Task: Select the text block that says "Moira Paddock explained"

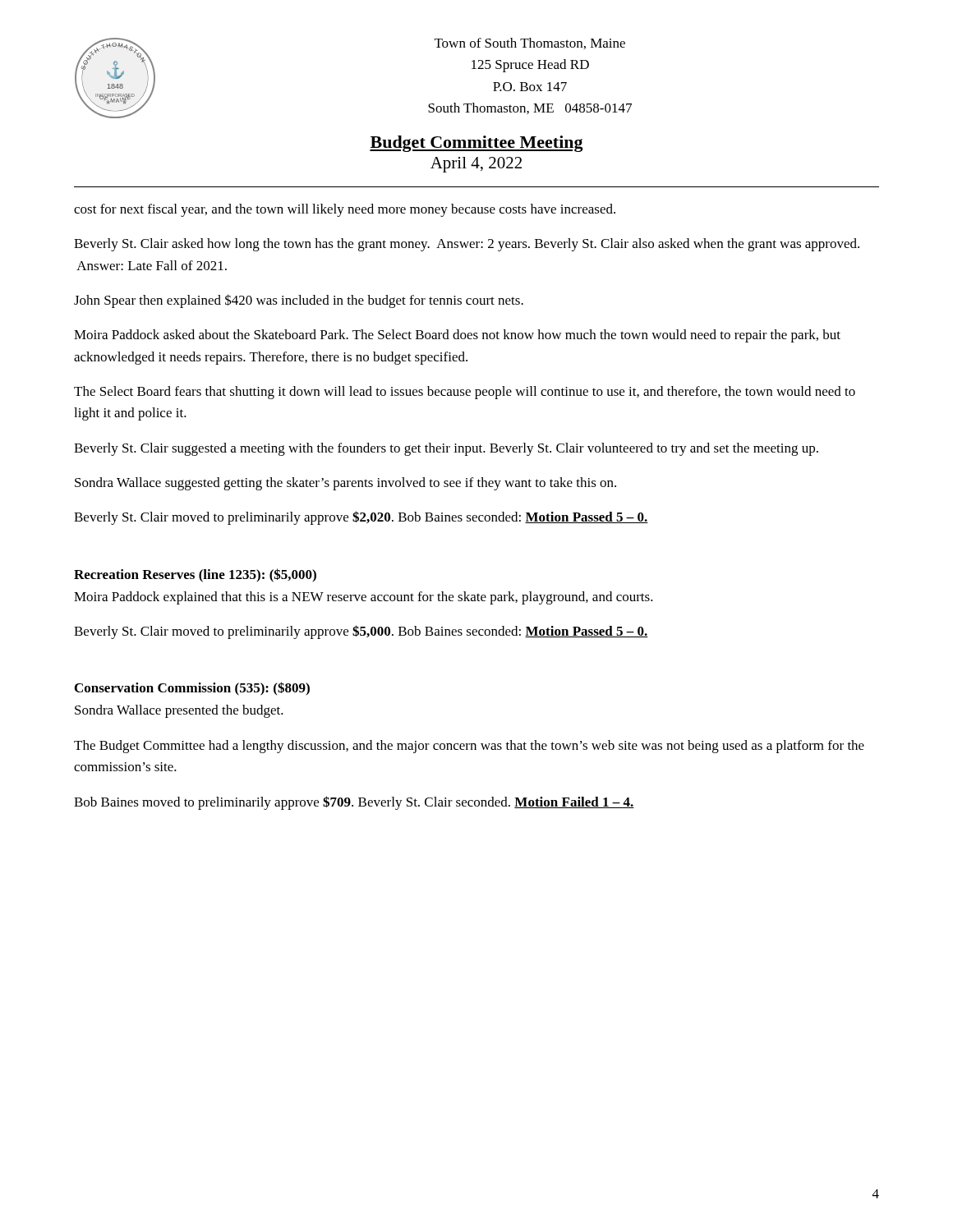Action: click(x=364, y=597)
